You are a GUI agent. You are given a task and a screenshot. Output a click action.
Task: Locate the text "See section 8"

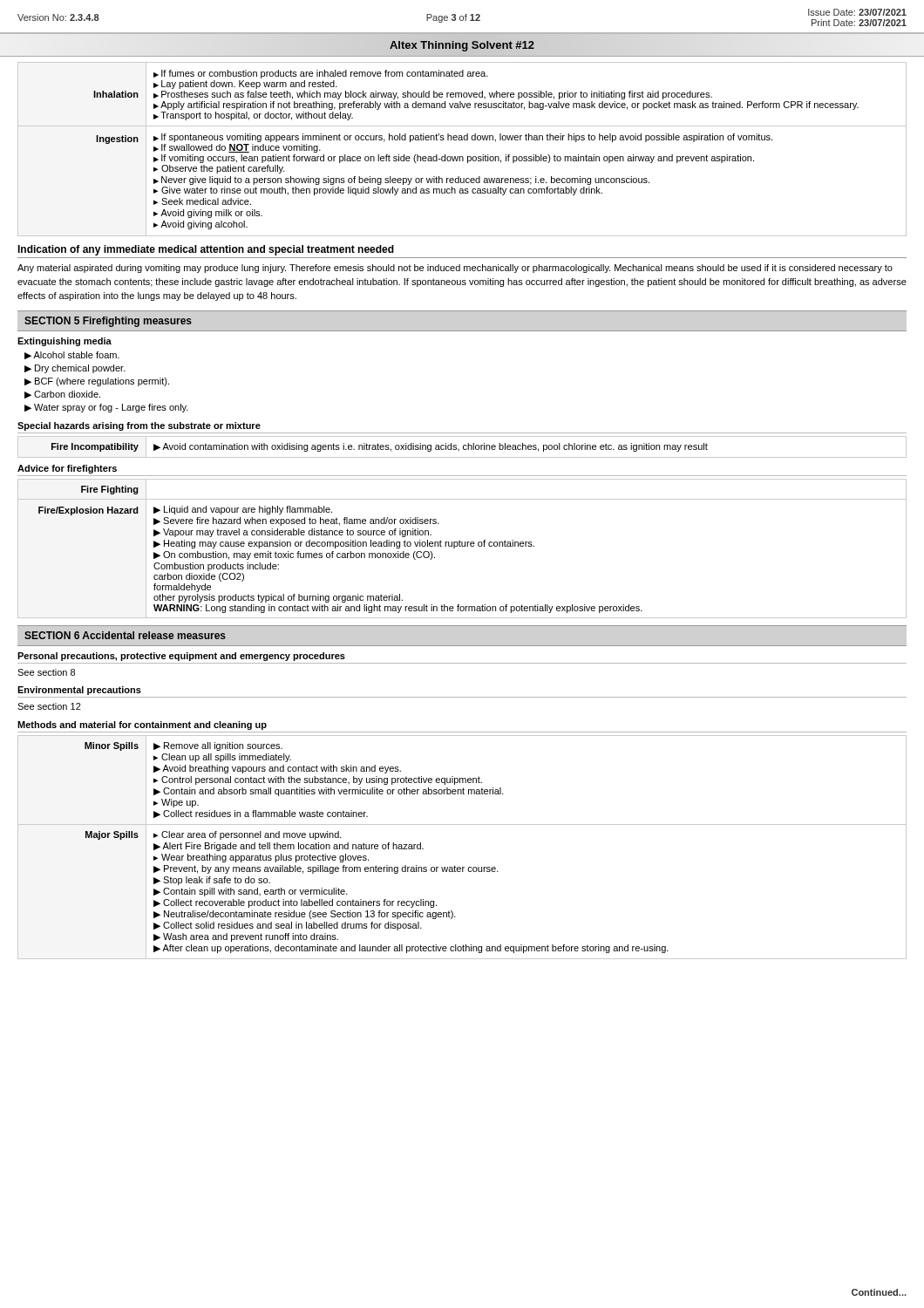pyautogui.click(x=47, y=672)
